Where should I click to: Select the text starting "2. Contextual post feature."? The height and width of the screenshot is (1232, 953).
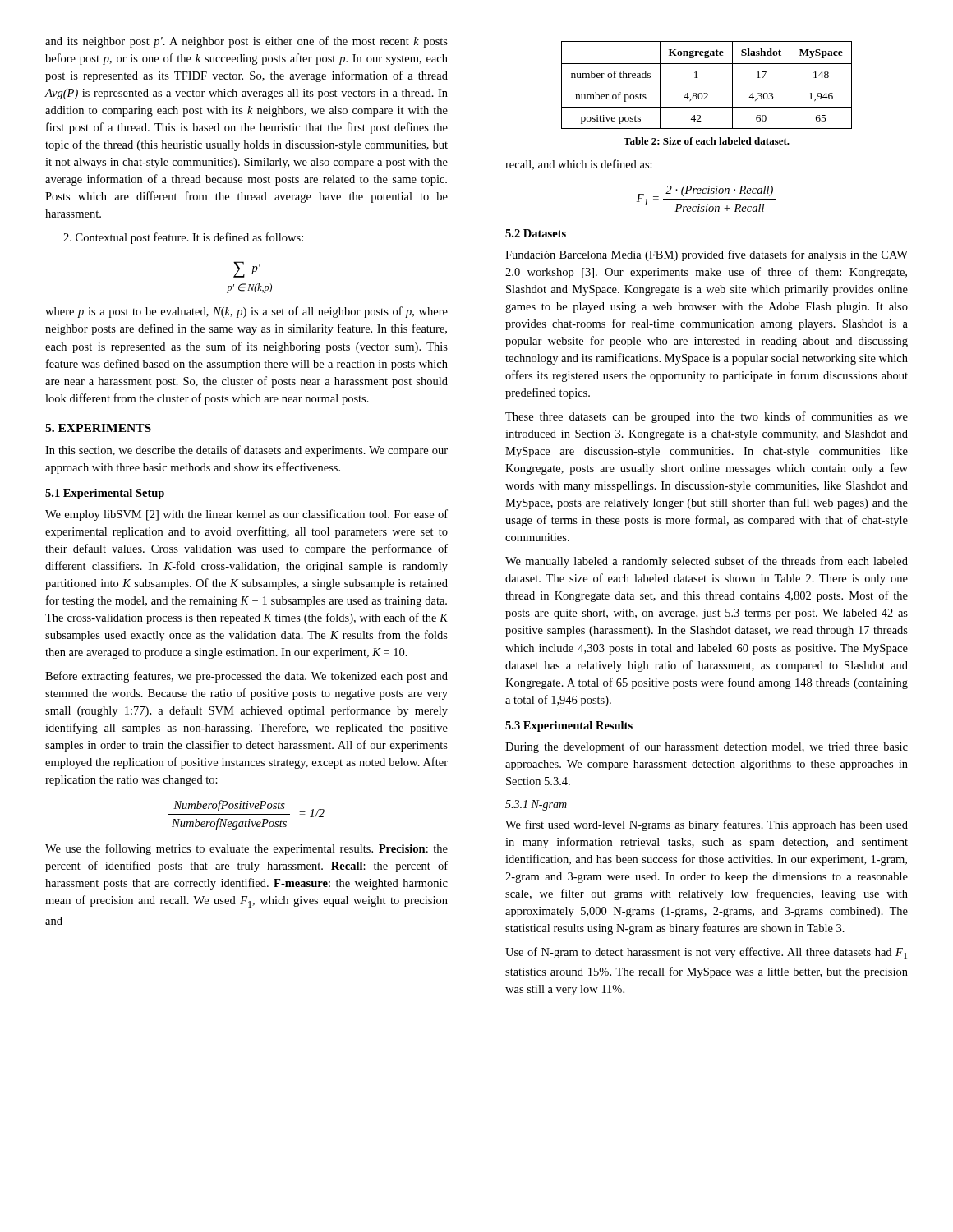[x=255, y=238]
